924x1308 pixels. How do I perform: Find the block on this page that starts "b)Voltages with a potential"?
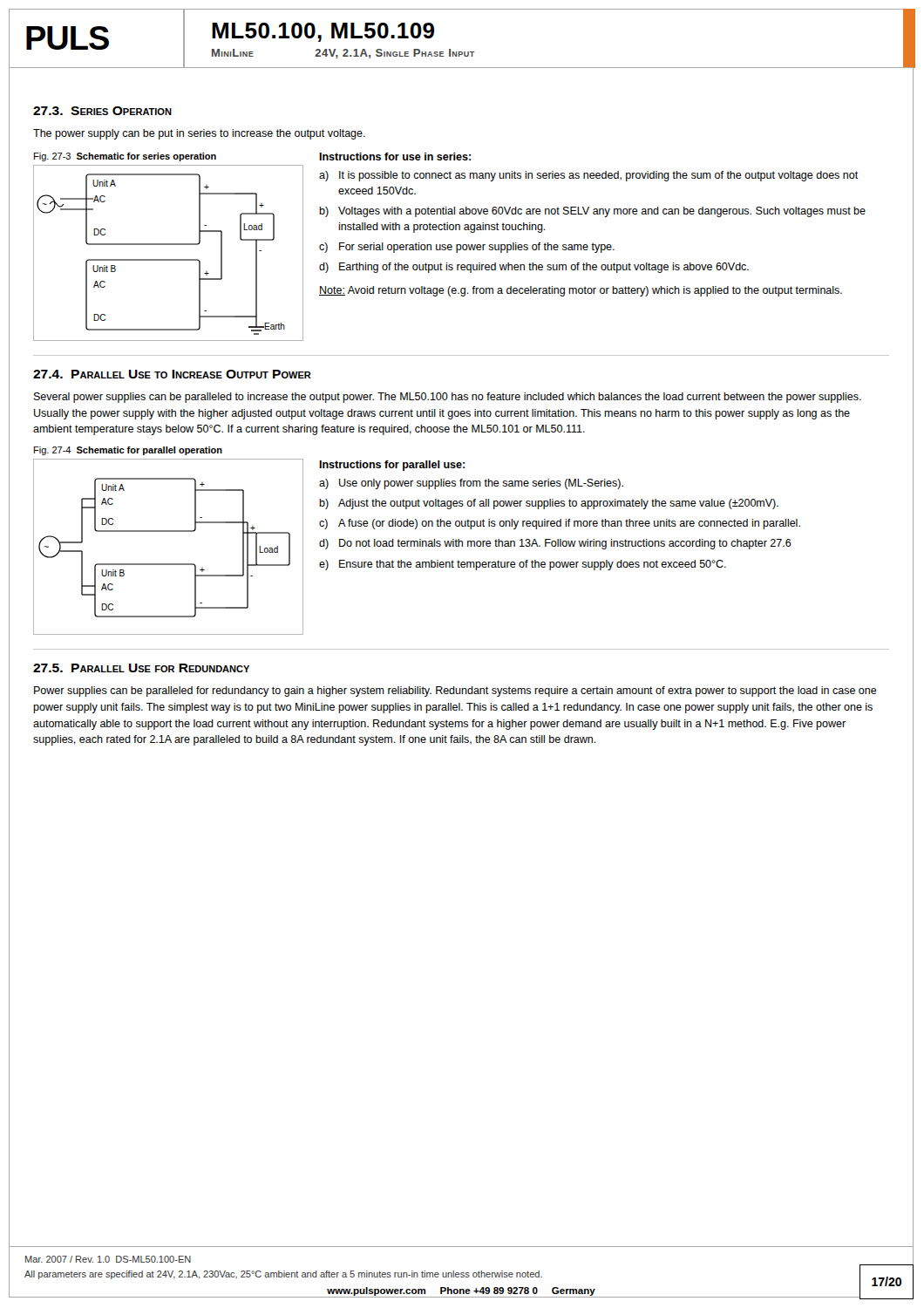point(604,219)
